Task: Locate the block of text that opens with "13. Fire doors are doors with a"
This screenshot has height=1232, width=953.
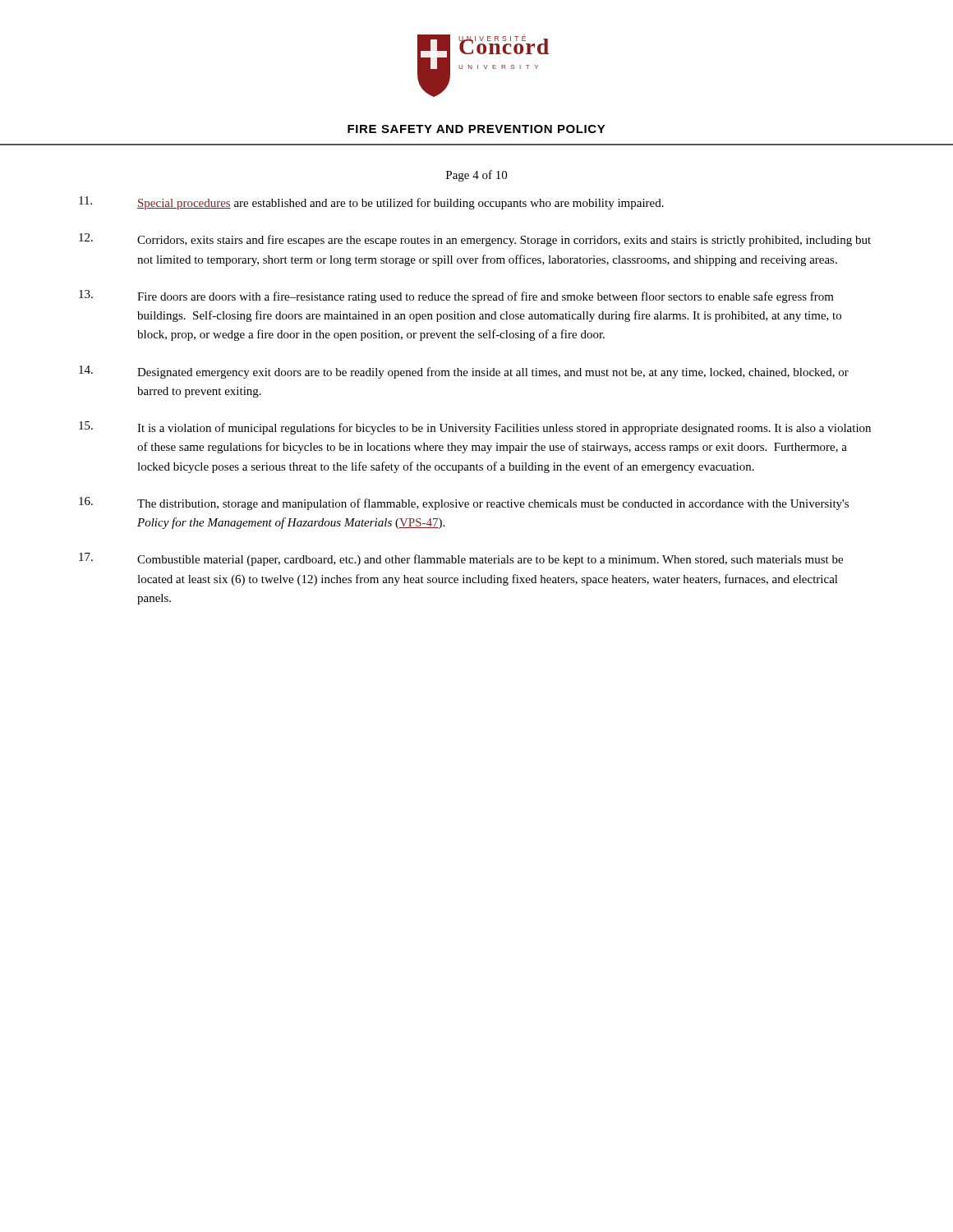Action: (x=476, y=316)
